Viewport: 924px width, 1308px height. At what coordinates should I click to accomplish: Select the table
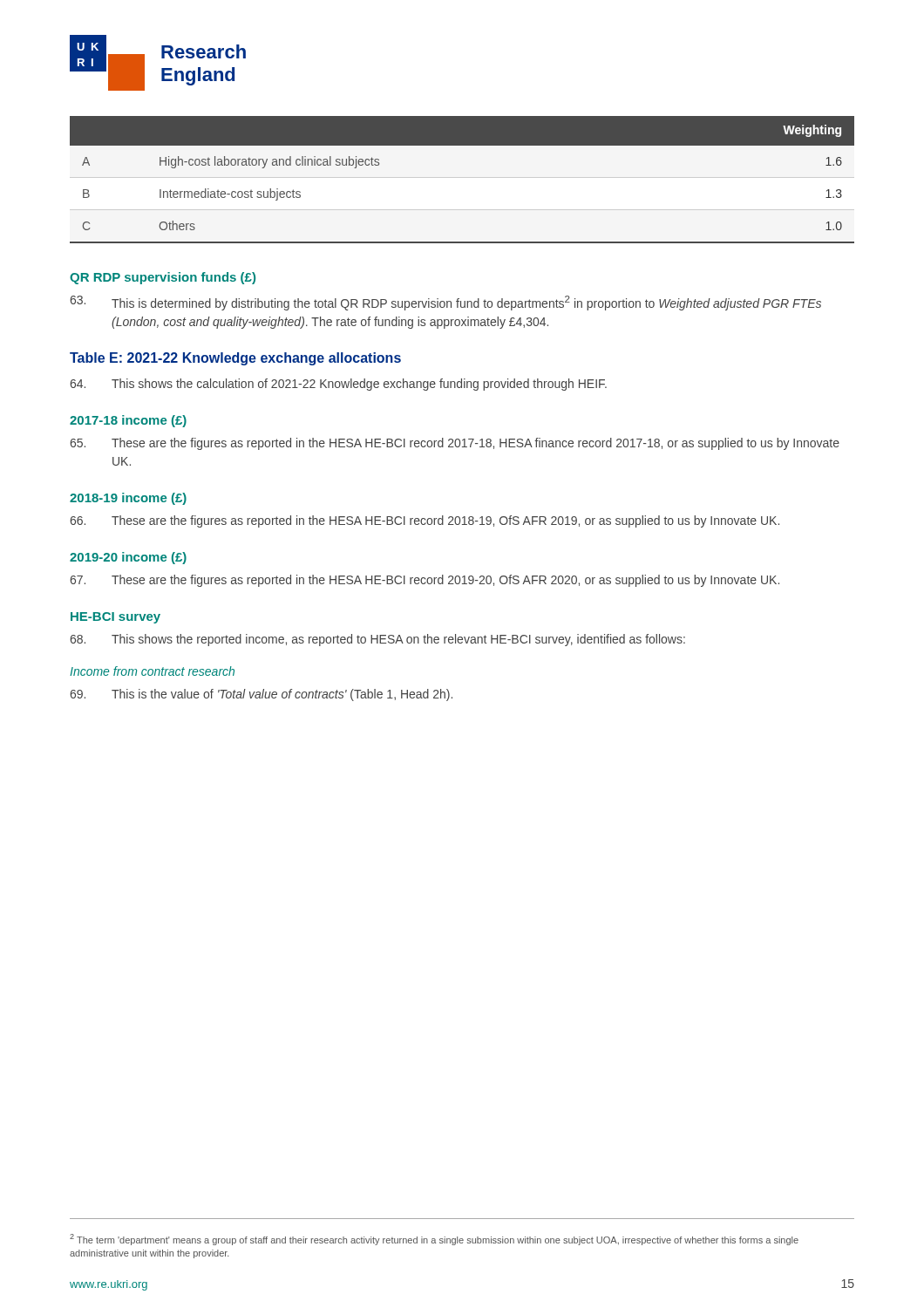click(462, 180)
